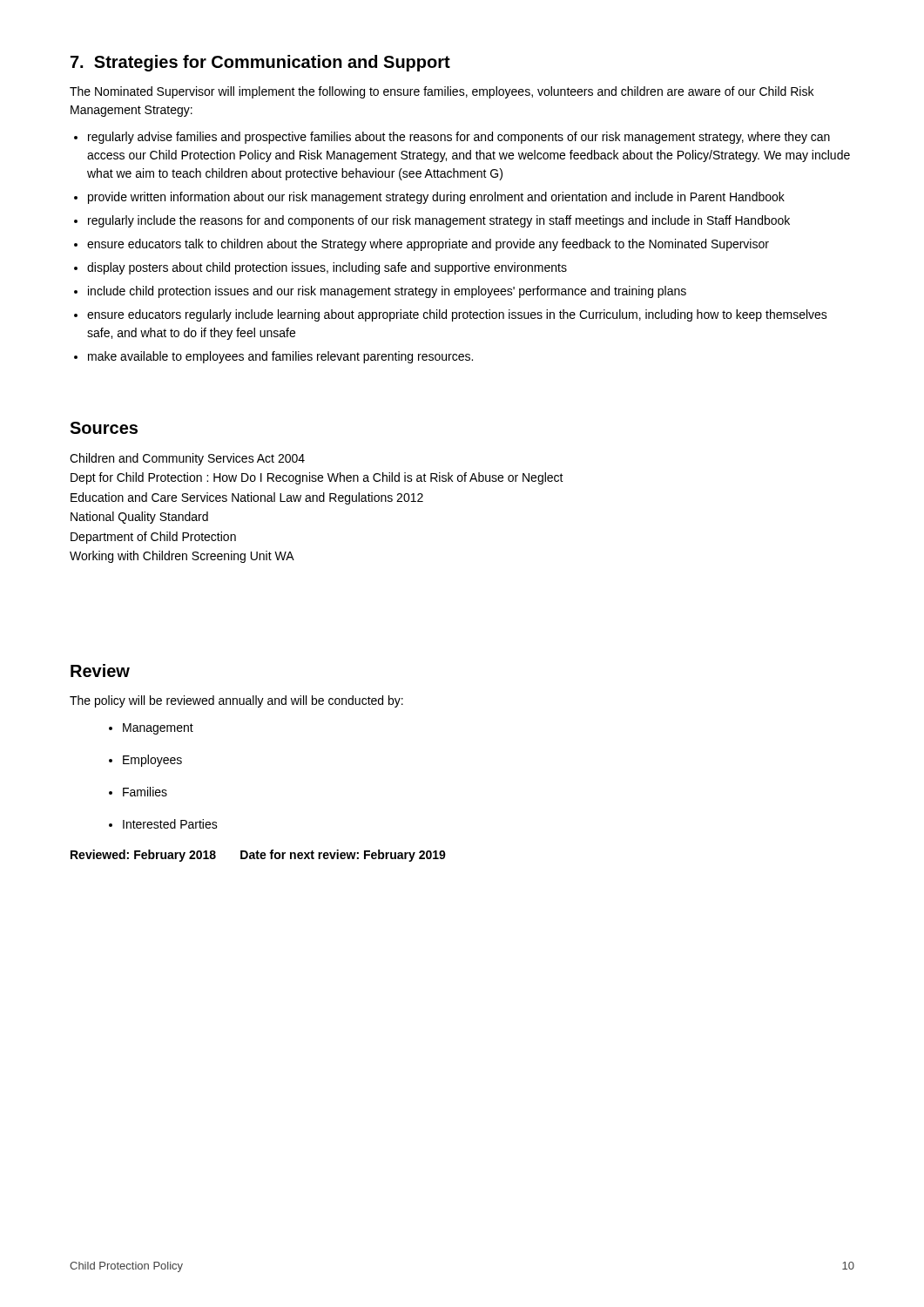Image resolution: width=924 pixels, height=1307 pixels.
Task: Locate the block of text that opens with "regularly include the reasons"
Action: pos(439,220)
